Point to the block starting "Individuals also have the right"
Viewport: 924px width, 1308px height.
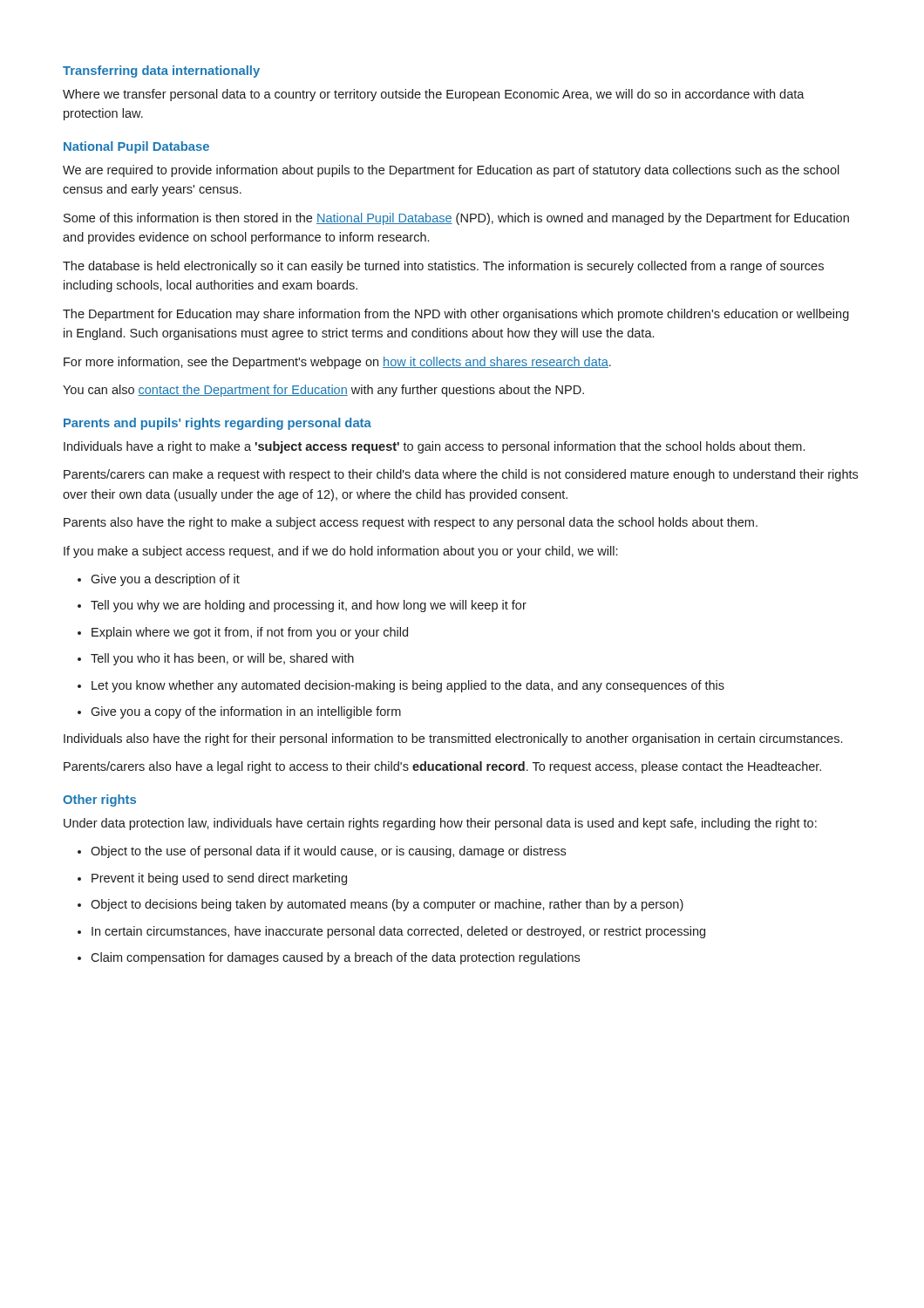click(453, 738)
